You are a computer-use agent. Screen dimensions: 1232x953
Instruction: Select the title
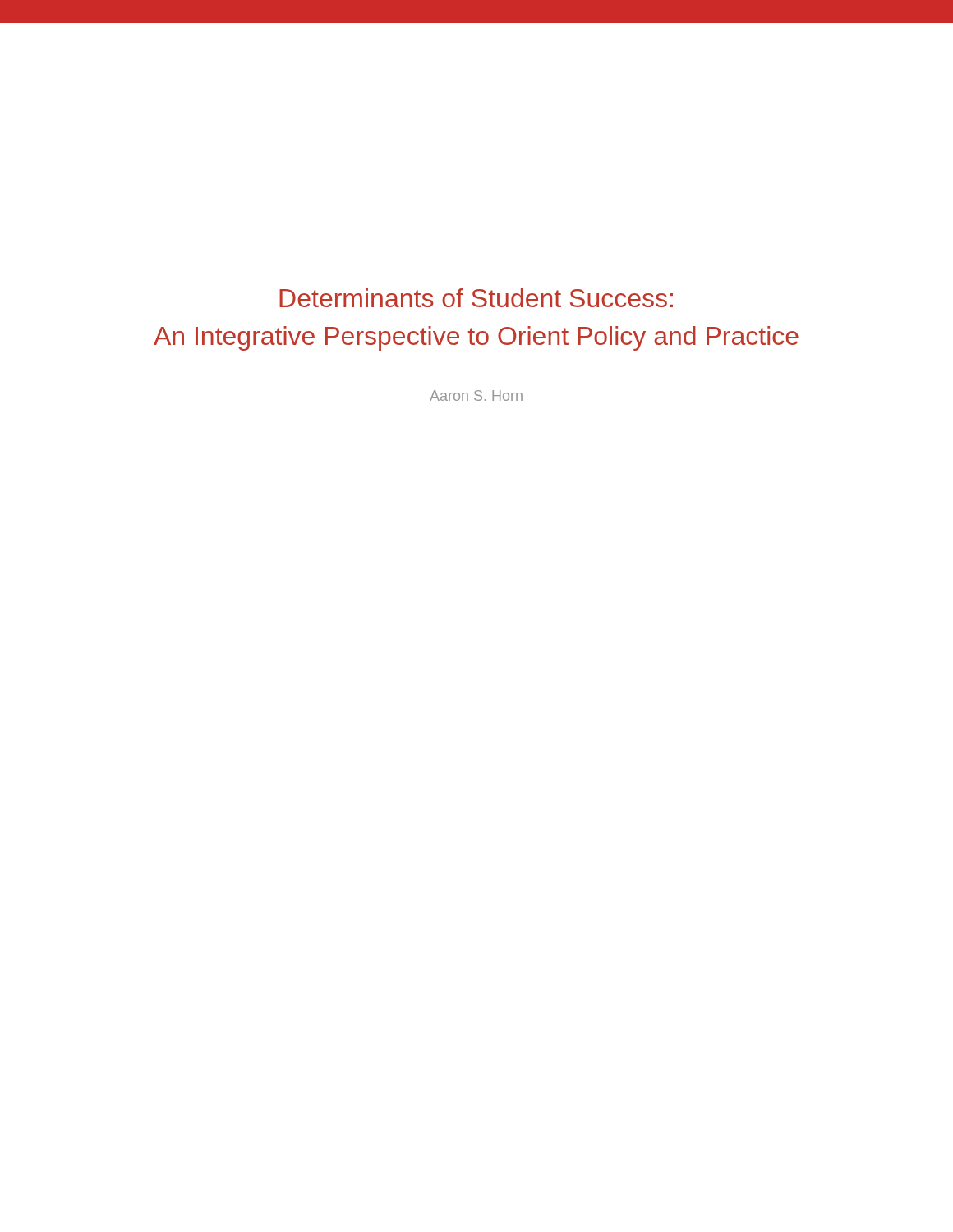tap(476, 317)
